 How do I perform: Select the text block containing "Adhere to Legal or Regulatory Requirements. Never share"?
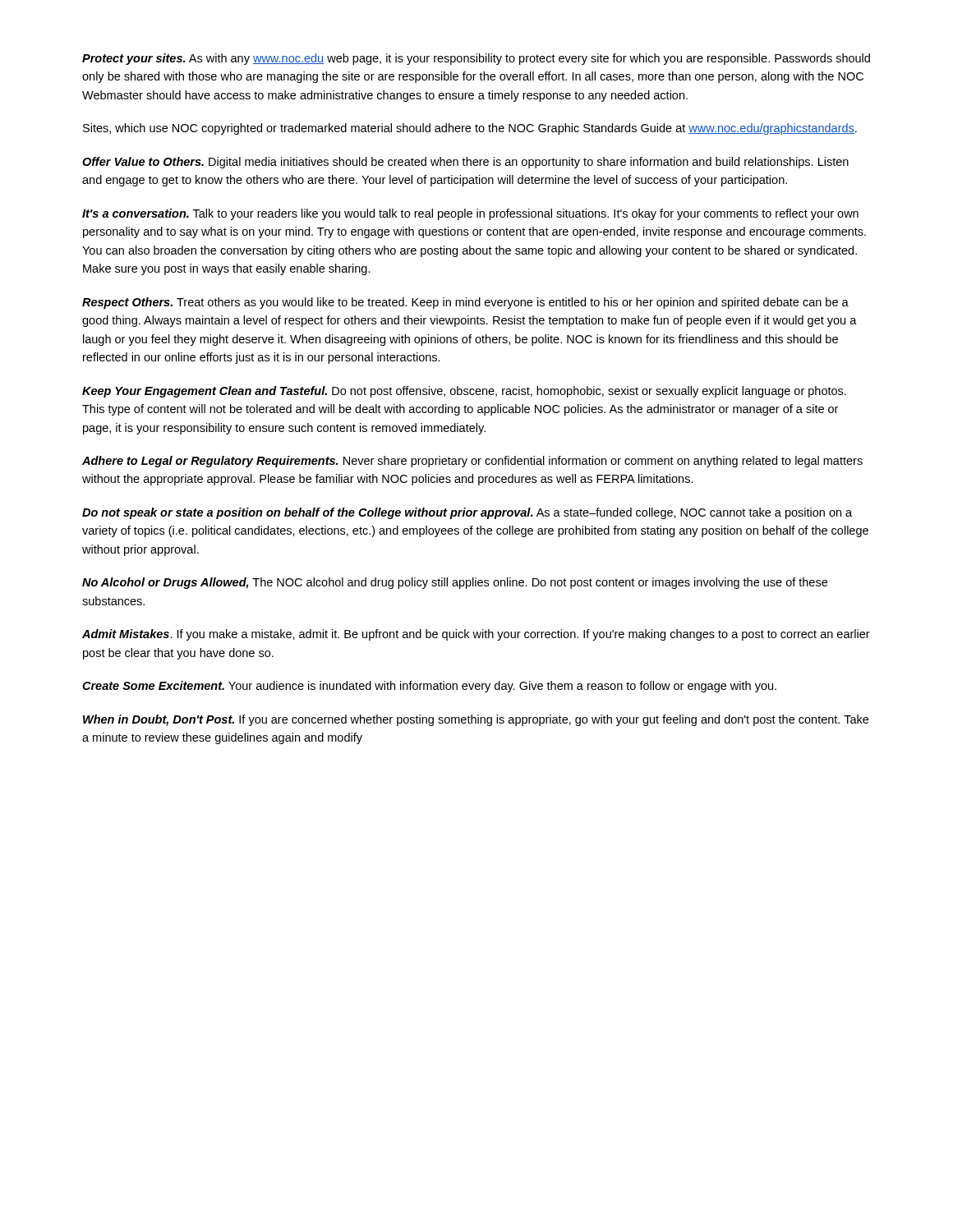[472, 470]
